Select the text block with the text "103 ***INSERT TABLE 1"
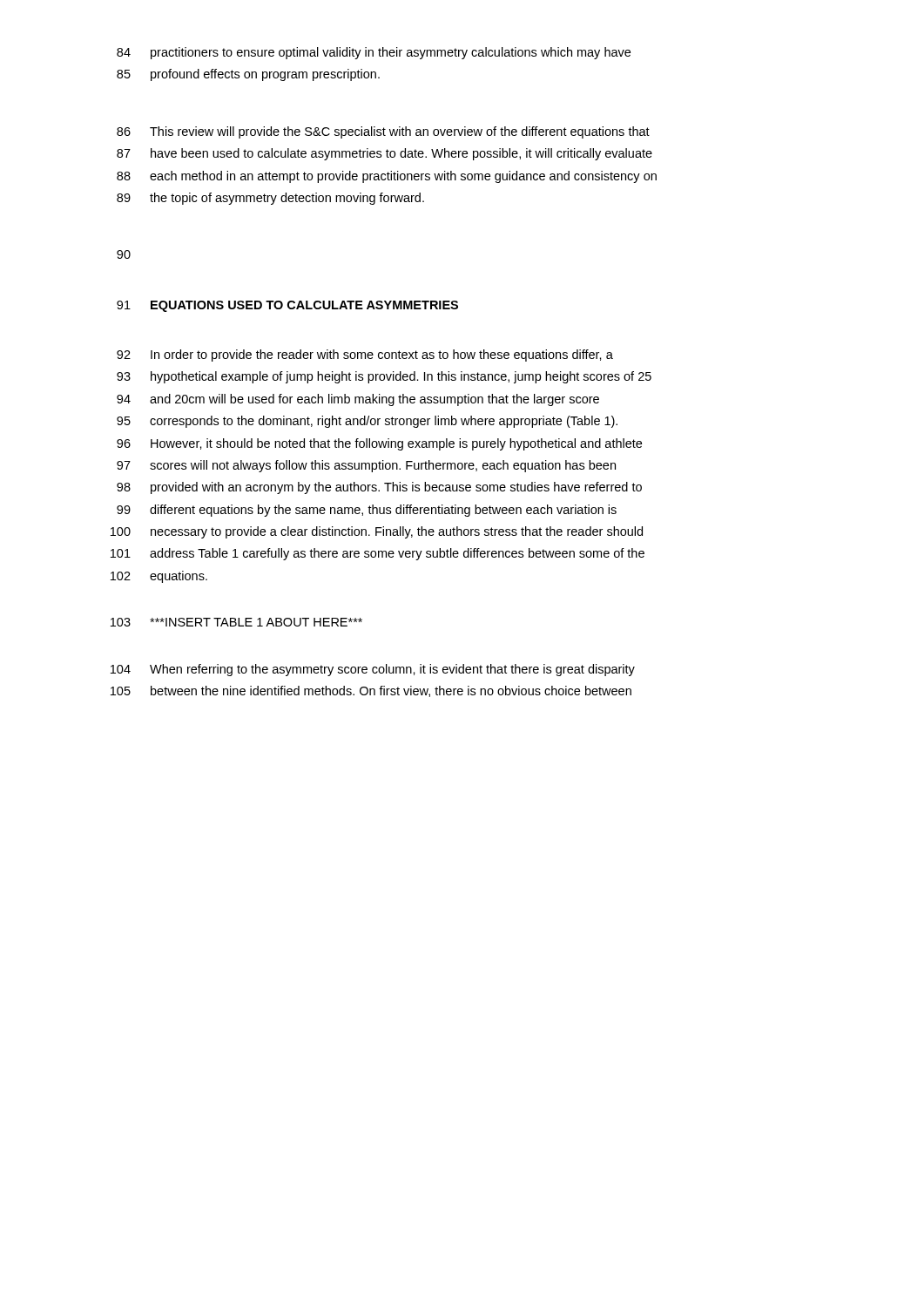The image size is (924, 1307). (236, 622)
